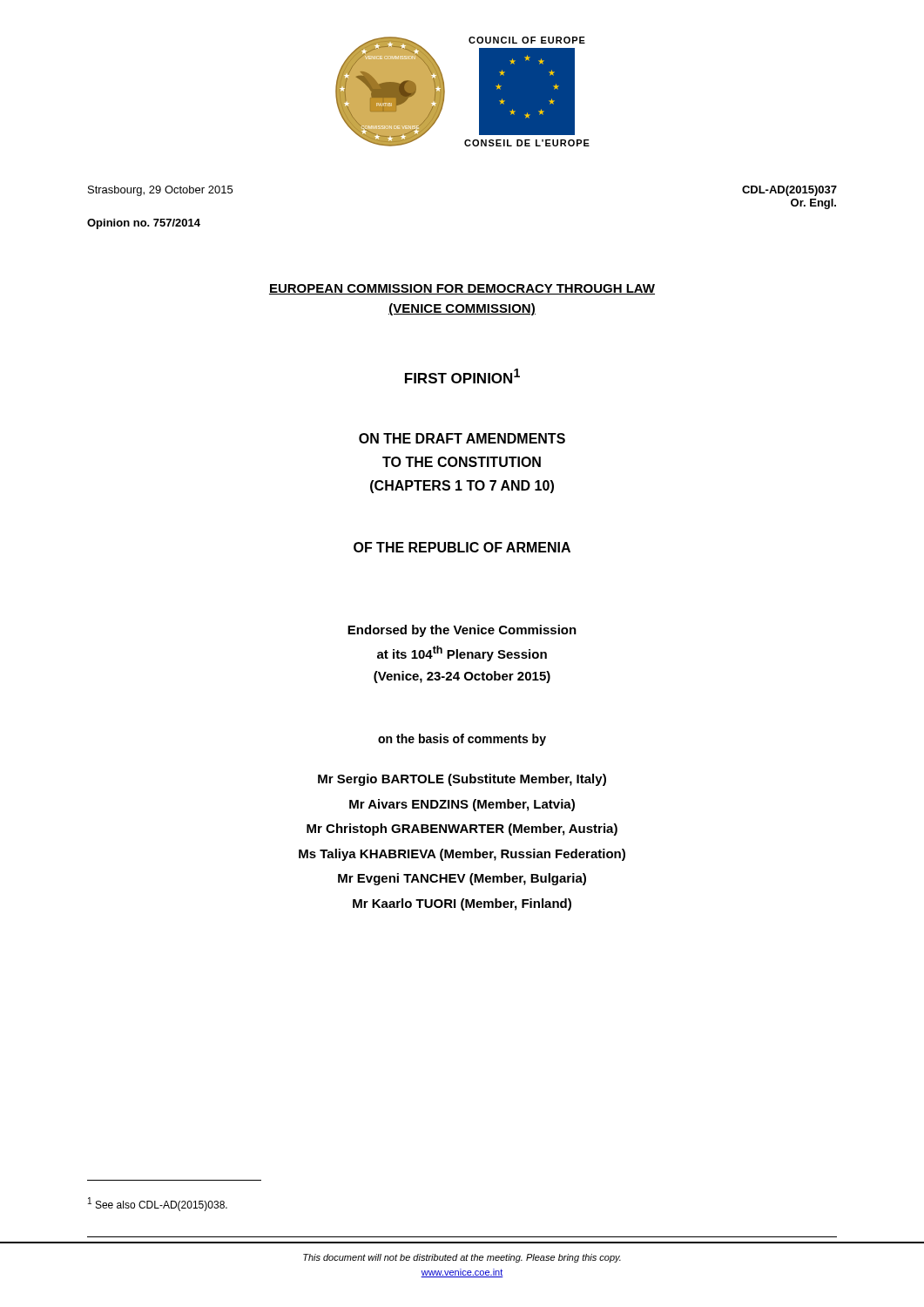Locate the block of text that opens with "on the basis of"
Viewport: 924px width, 1307px height.
click(x=462, y=739)
